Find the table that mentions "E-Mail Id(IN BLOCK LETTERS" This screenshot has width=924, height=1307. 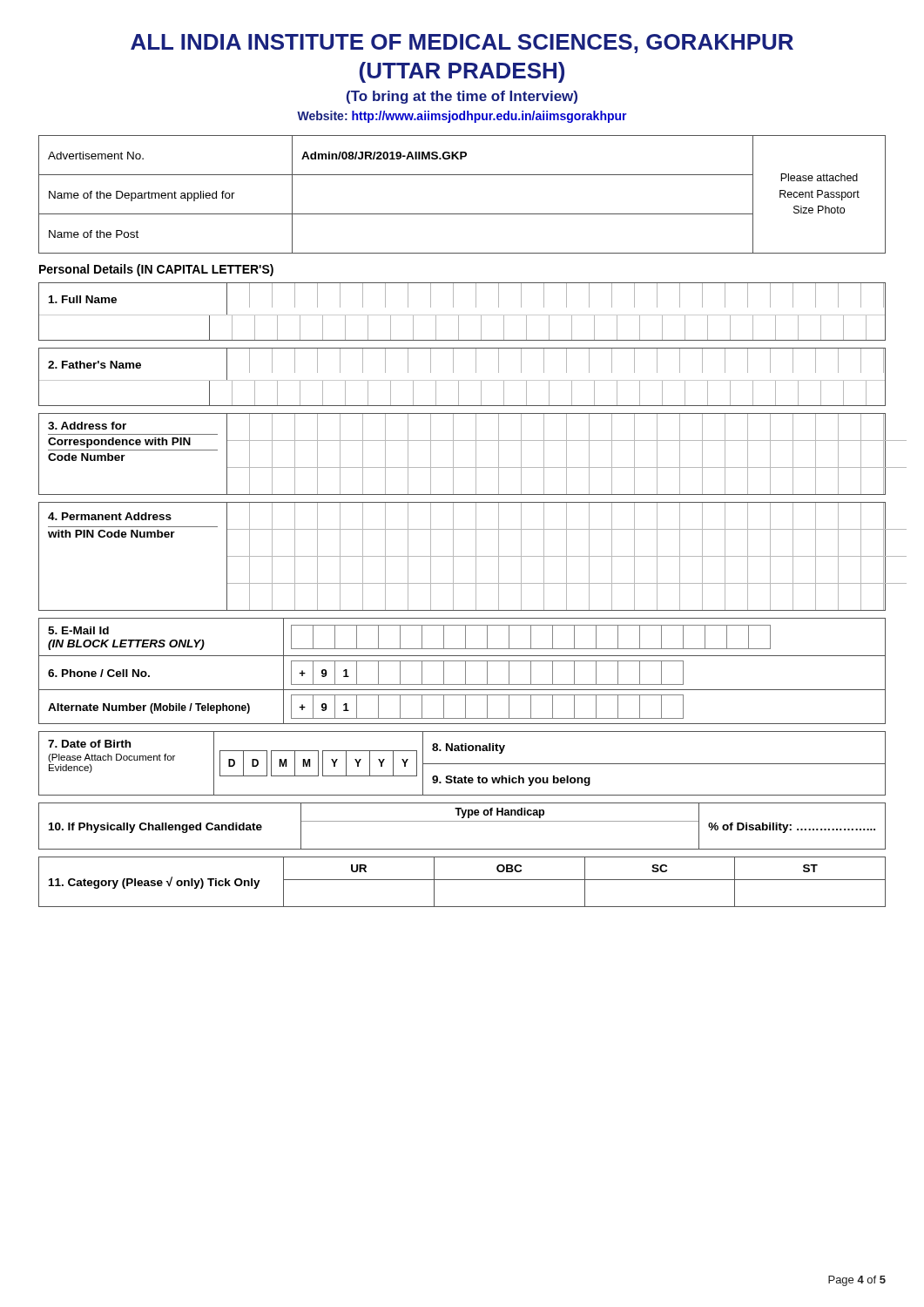click(x=462, y=671)
